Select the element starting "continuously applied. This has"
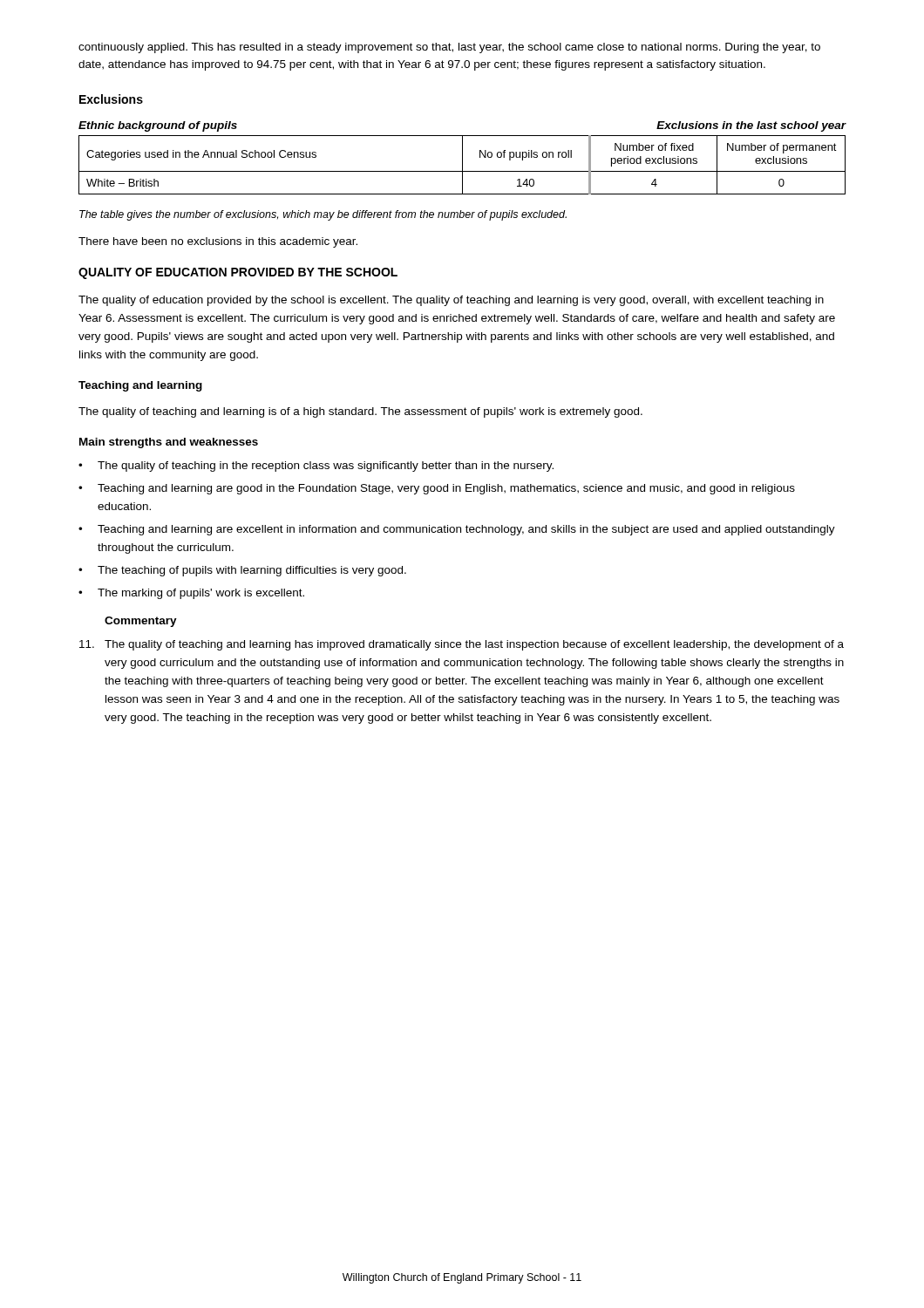Image resolution: width=924 pixels, height=1308 pixels. pyautogui.click(x=462, y=56)
